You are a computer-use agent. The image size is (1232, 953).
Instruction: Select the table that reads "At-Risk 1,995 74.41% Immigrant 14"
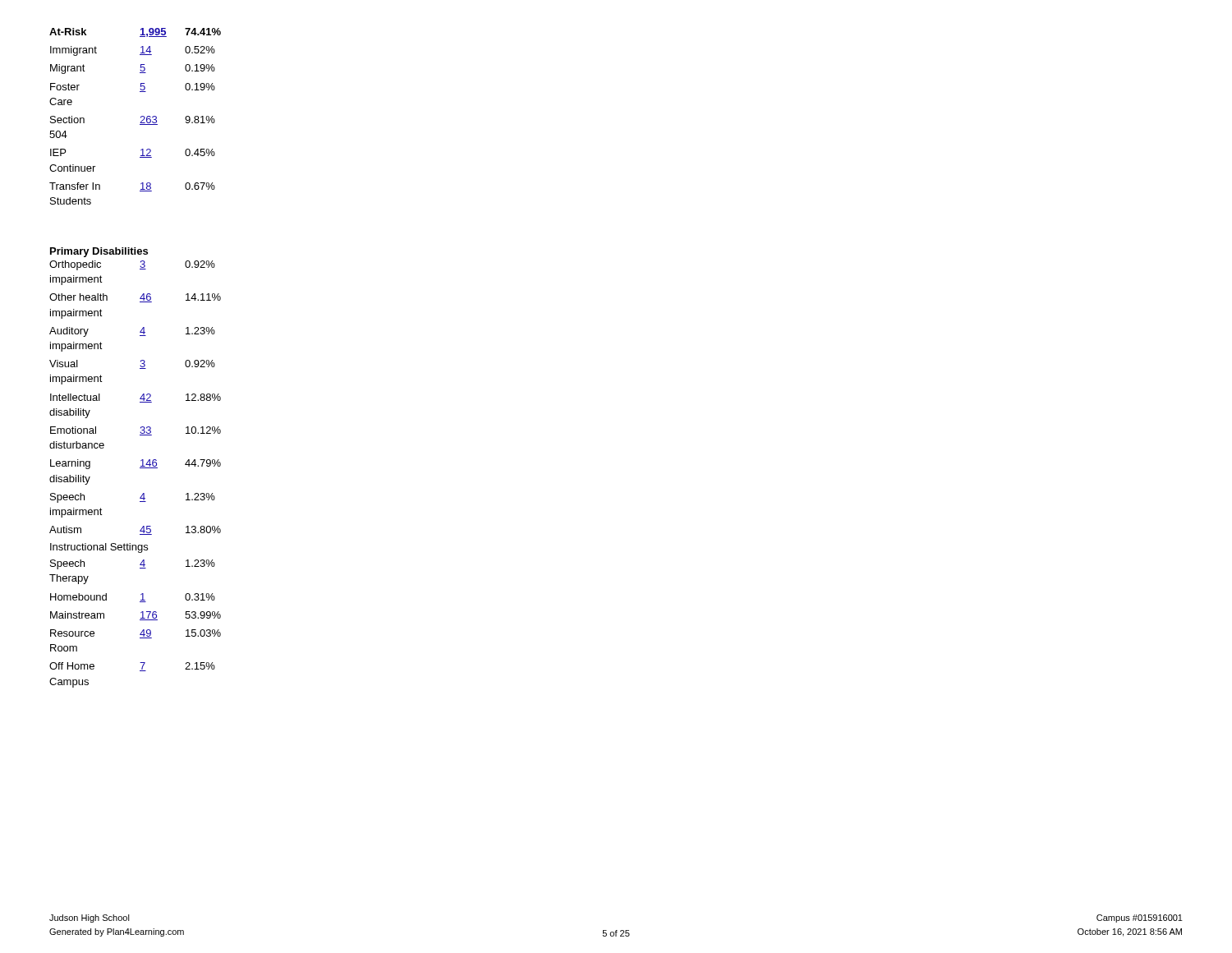point(214,117)
